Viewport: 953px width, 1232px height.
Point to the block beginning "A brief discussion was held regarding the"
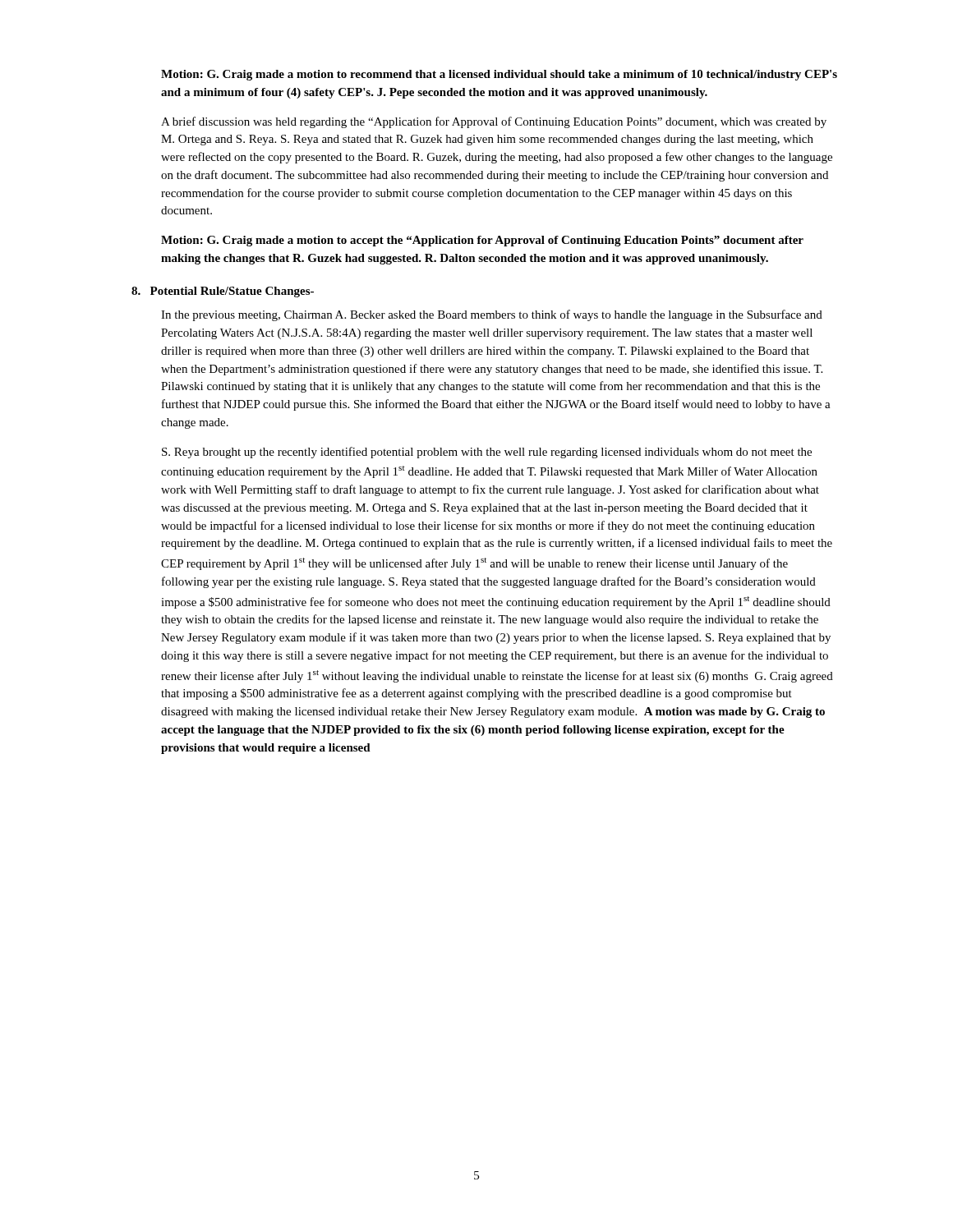497,166
